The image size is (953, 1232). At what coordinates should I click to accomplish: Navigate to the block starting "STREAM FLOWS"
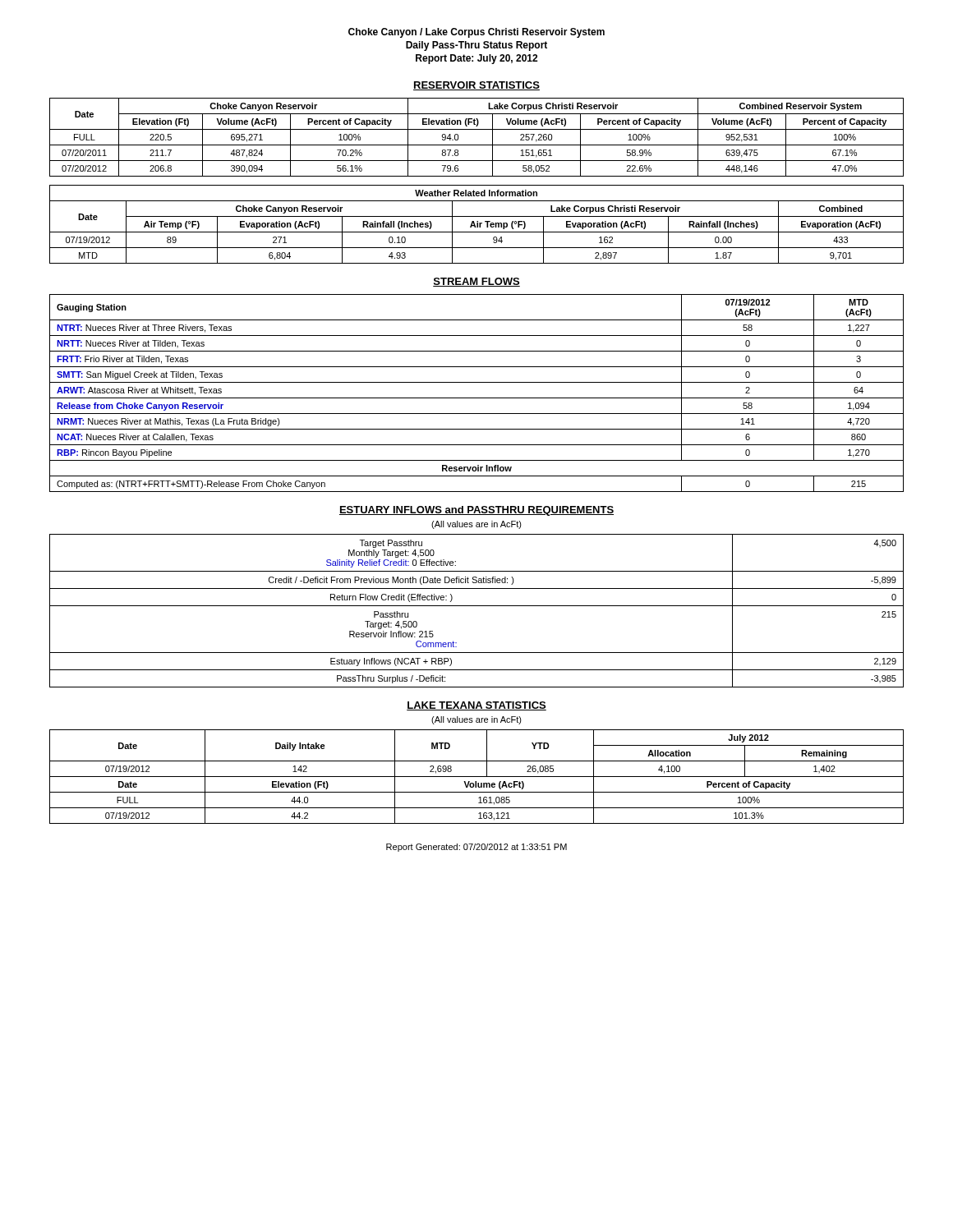476,281
